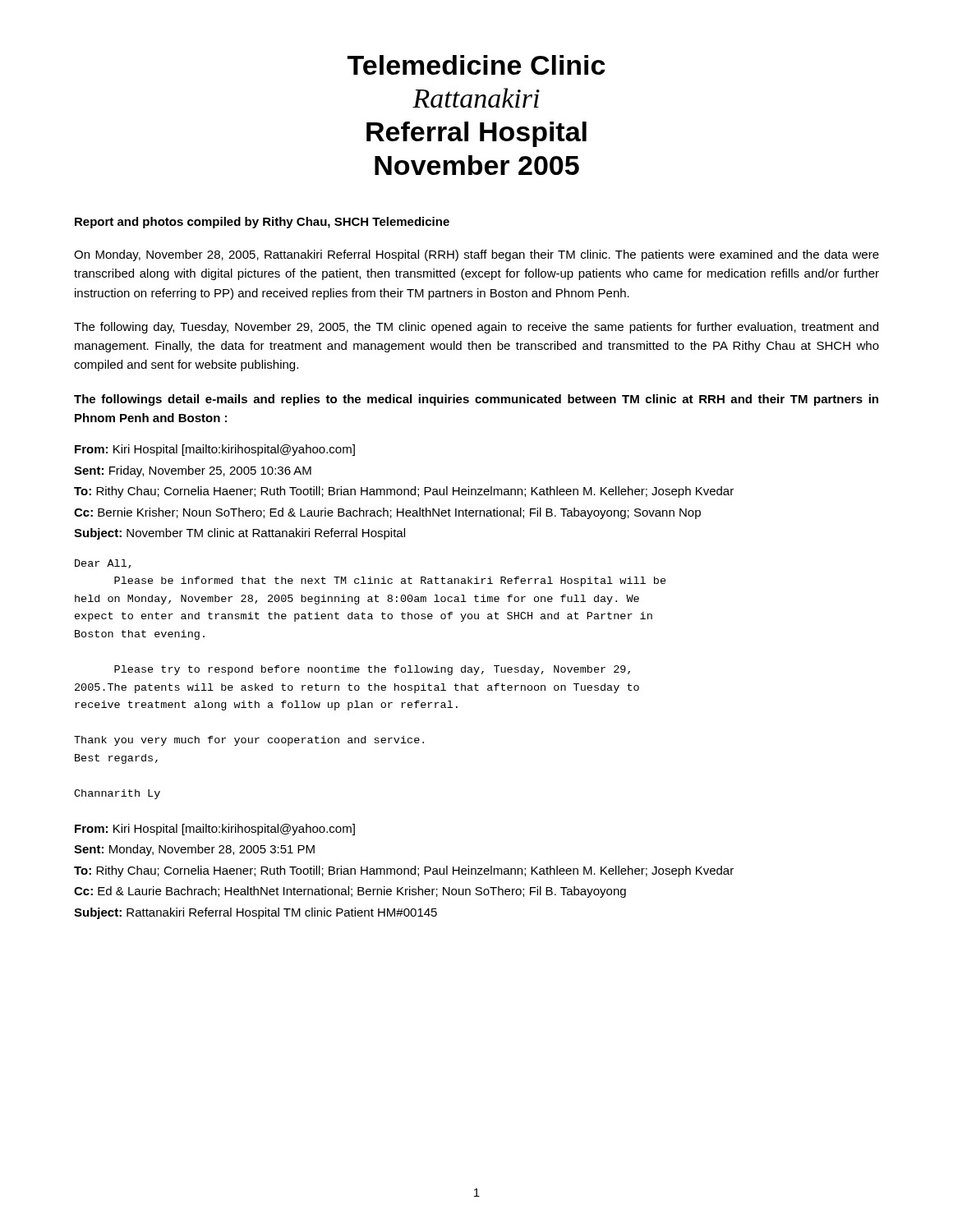953x1232 pixels.
Task: Navigate to the text block starting "Report and photos compiled by Rithy Chau,"
Action: tap(262, 221)
